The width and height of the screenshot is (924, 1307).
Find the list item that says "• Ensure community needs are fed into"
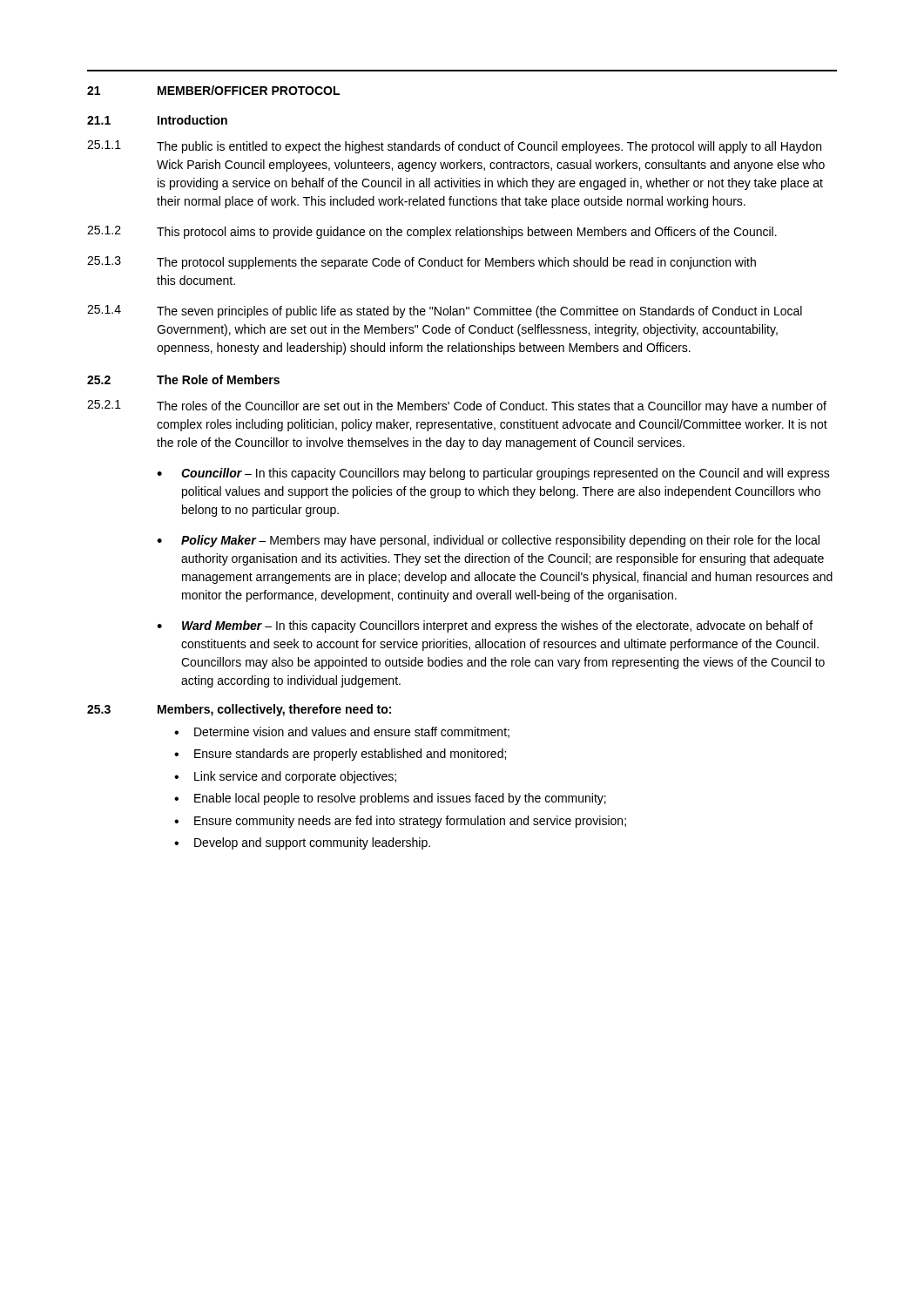point(401,821)
